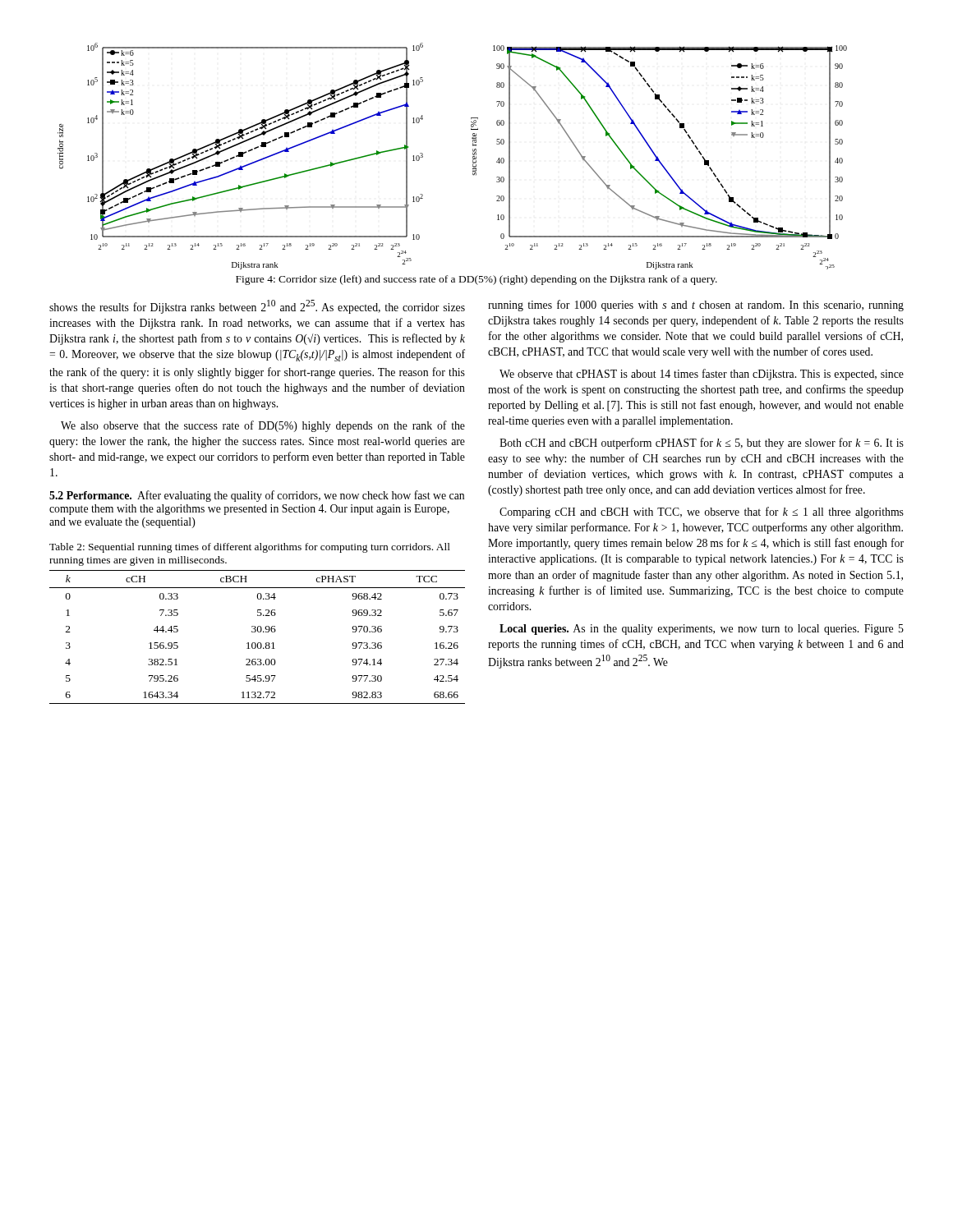
Task: Locate the block of text that opens with "shows the results"
Action: [257, 354]
